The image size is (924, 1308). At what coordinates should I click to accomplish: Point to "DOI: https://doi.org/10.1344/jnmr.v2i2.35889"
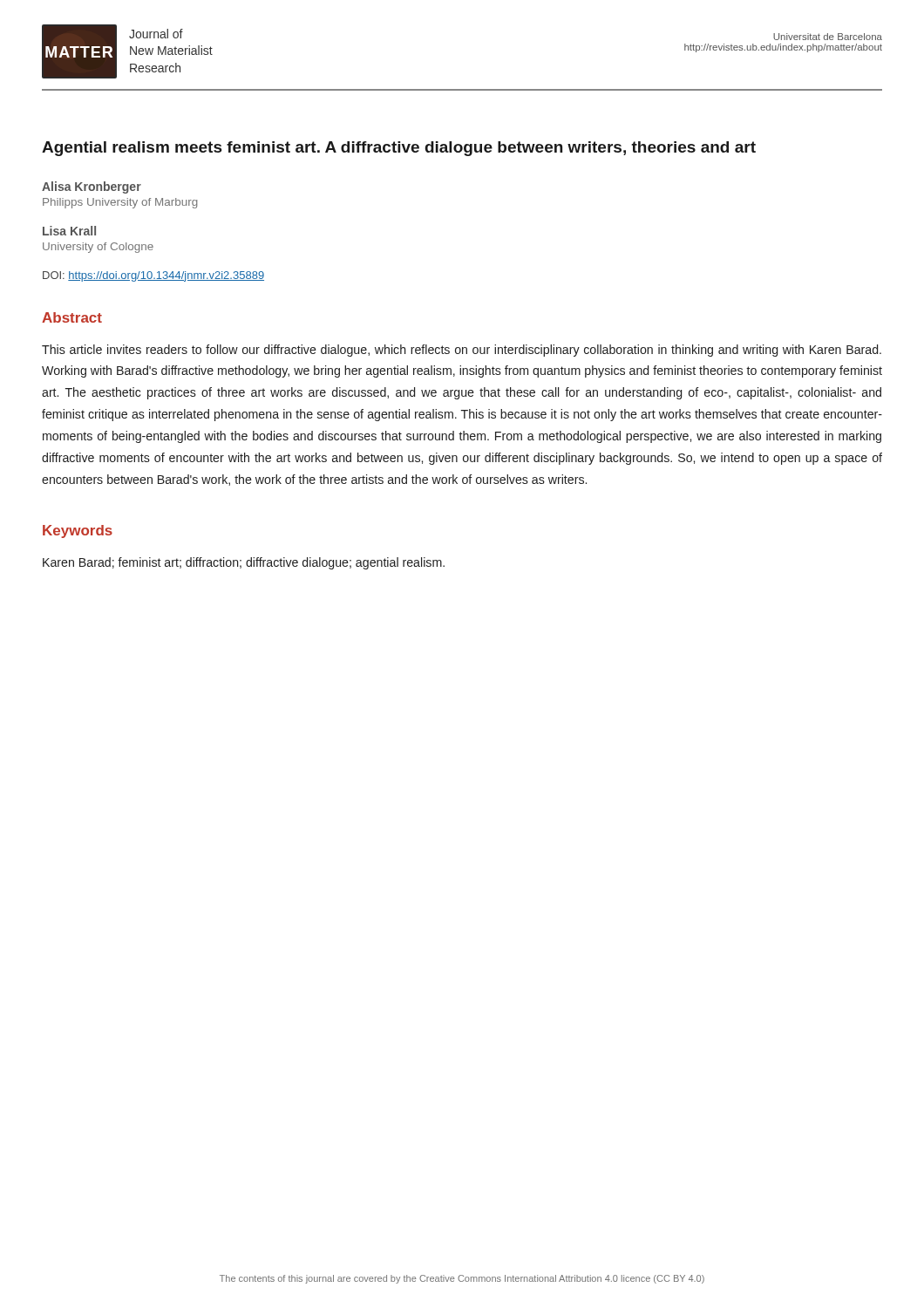coord(153,275)
